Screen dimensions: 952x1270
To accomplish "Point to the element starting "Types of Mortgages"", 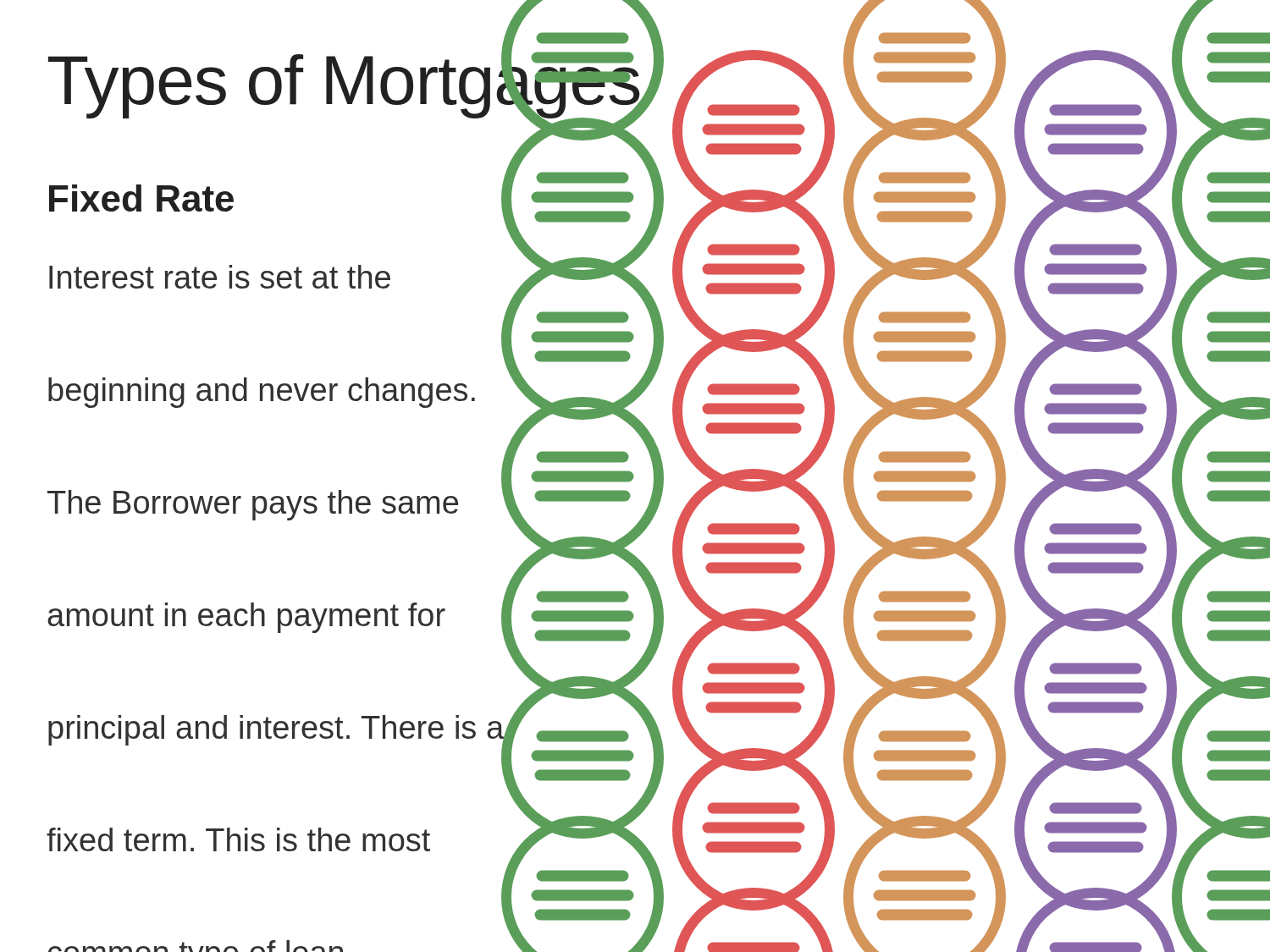I will [x=344, y=80].
